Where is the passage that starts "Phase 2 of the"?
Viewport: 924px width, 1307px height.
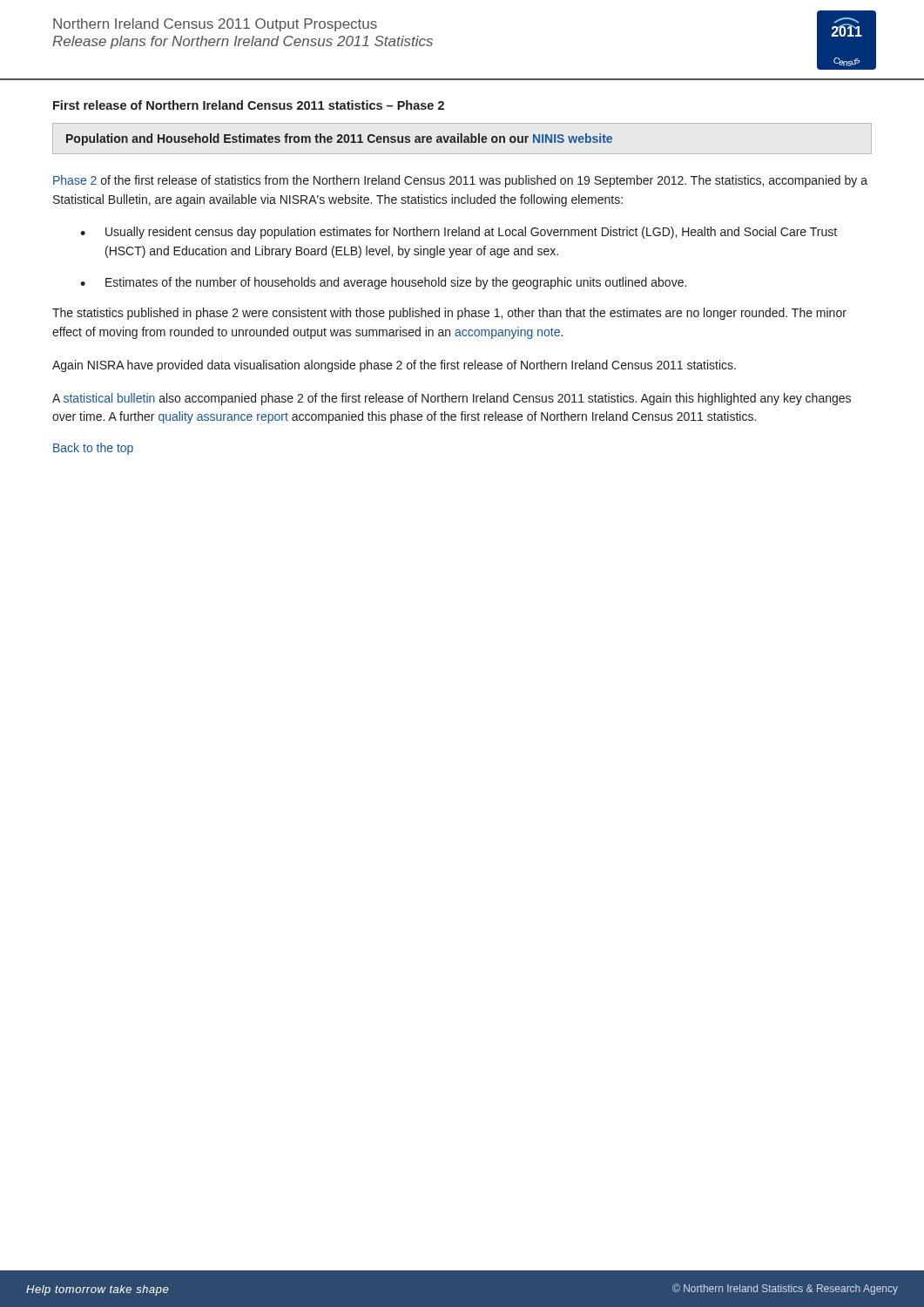[460, 190]
